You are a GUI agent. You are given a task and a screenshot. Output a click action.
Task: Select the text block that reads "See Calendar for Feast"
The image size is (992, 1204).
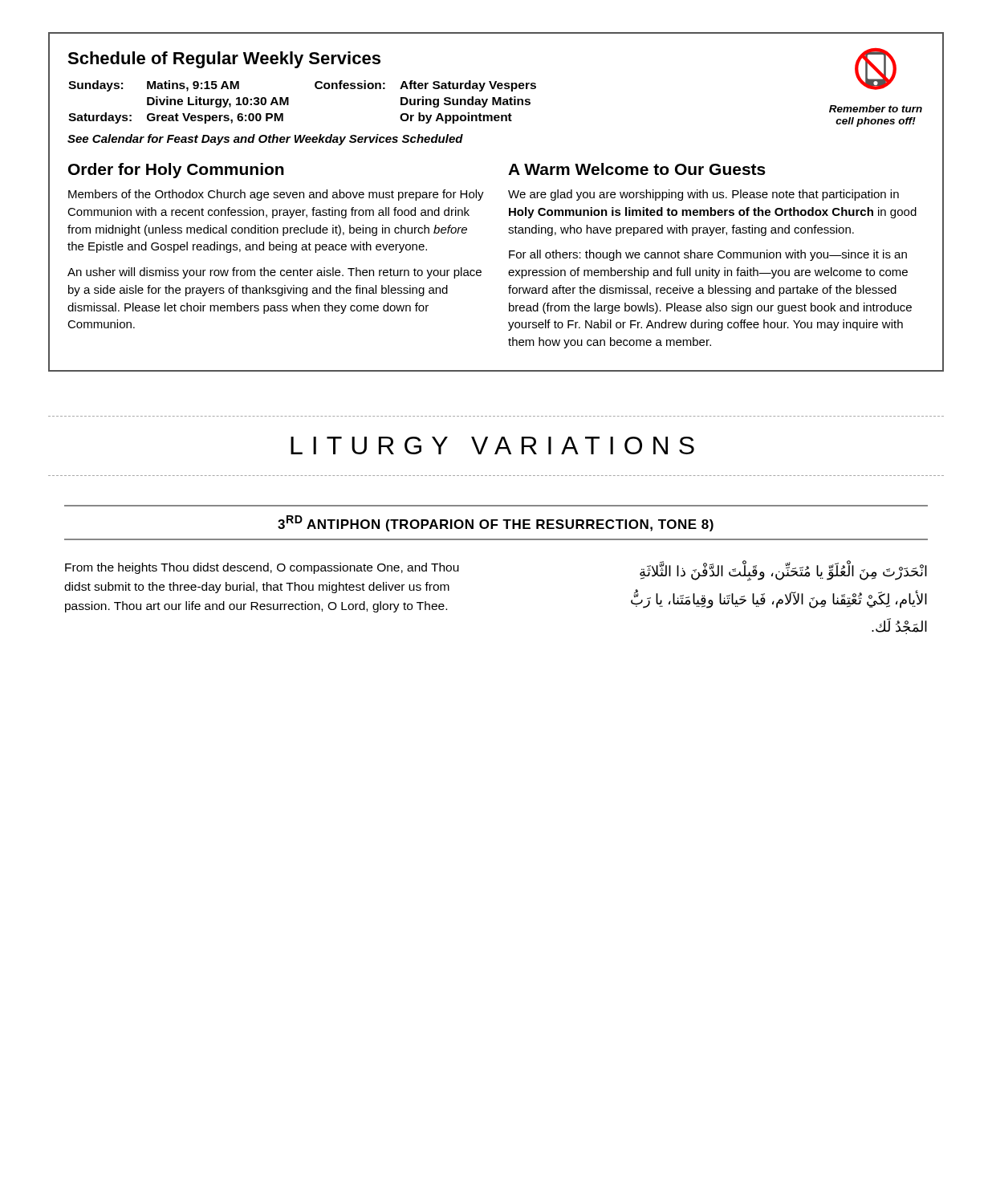click(x=265, y=138)
